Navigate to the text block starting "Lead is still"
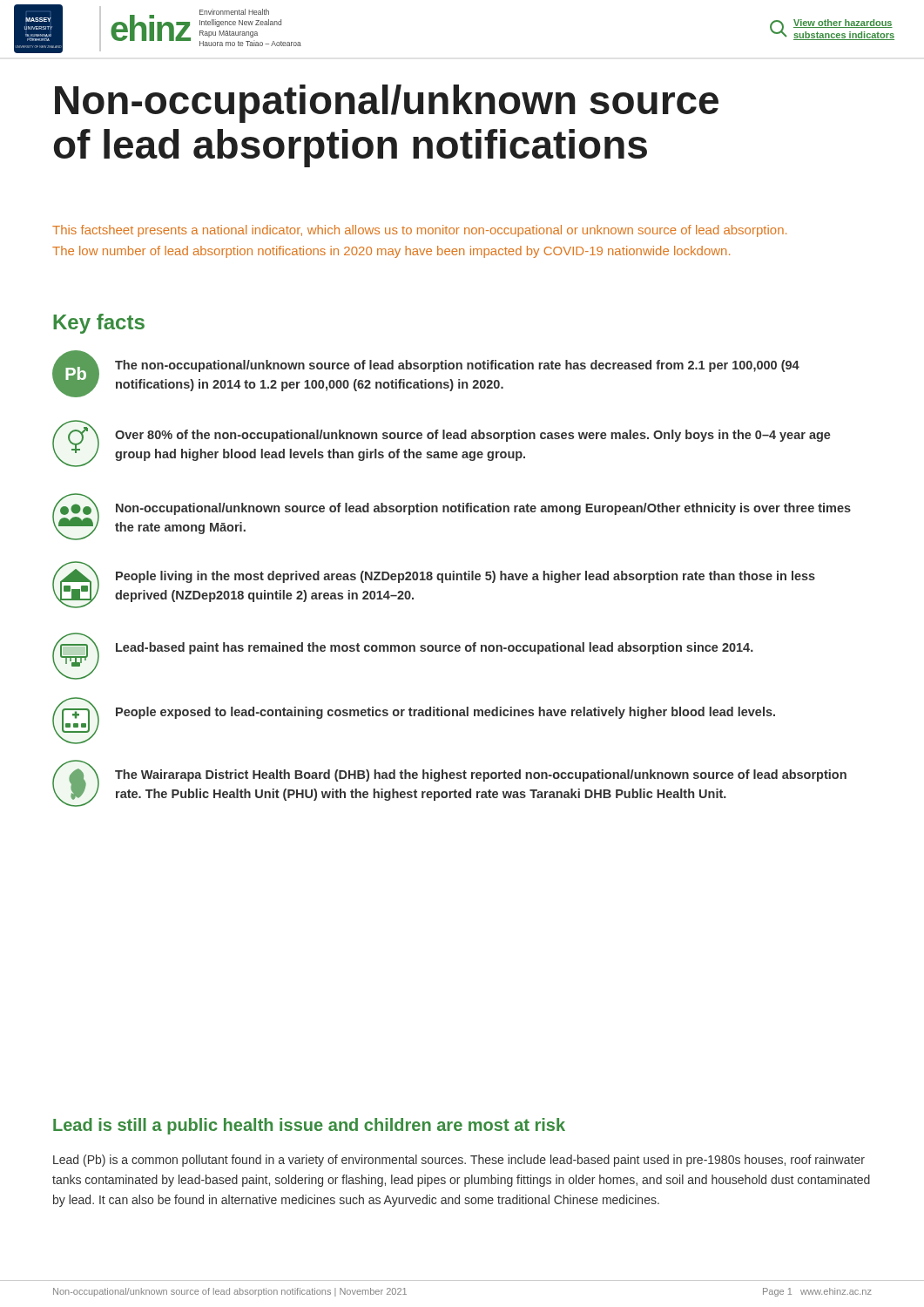Viewport: 924px width, 1307px height. 444,1125
